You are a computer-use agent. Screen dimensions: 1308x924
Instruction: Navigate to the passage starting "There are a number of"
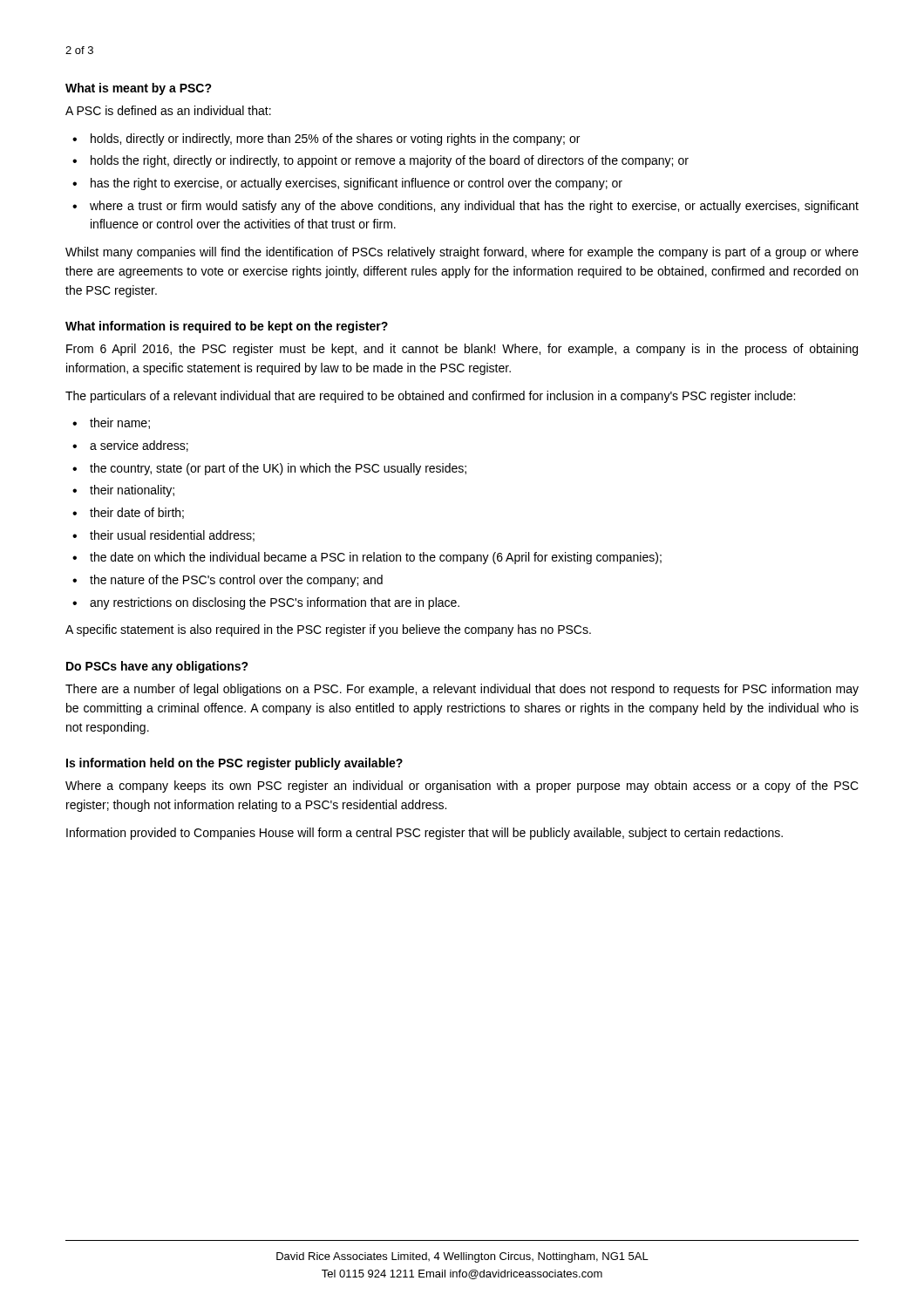pyautogui.click(x=462, y=708)
